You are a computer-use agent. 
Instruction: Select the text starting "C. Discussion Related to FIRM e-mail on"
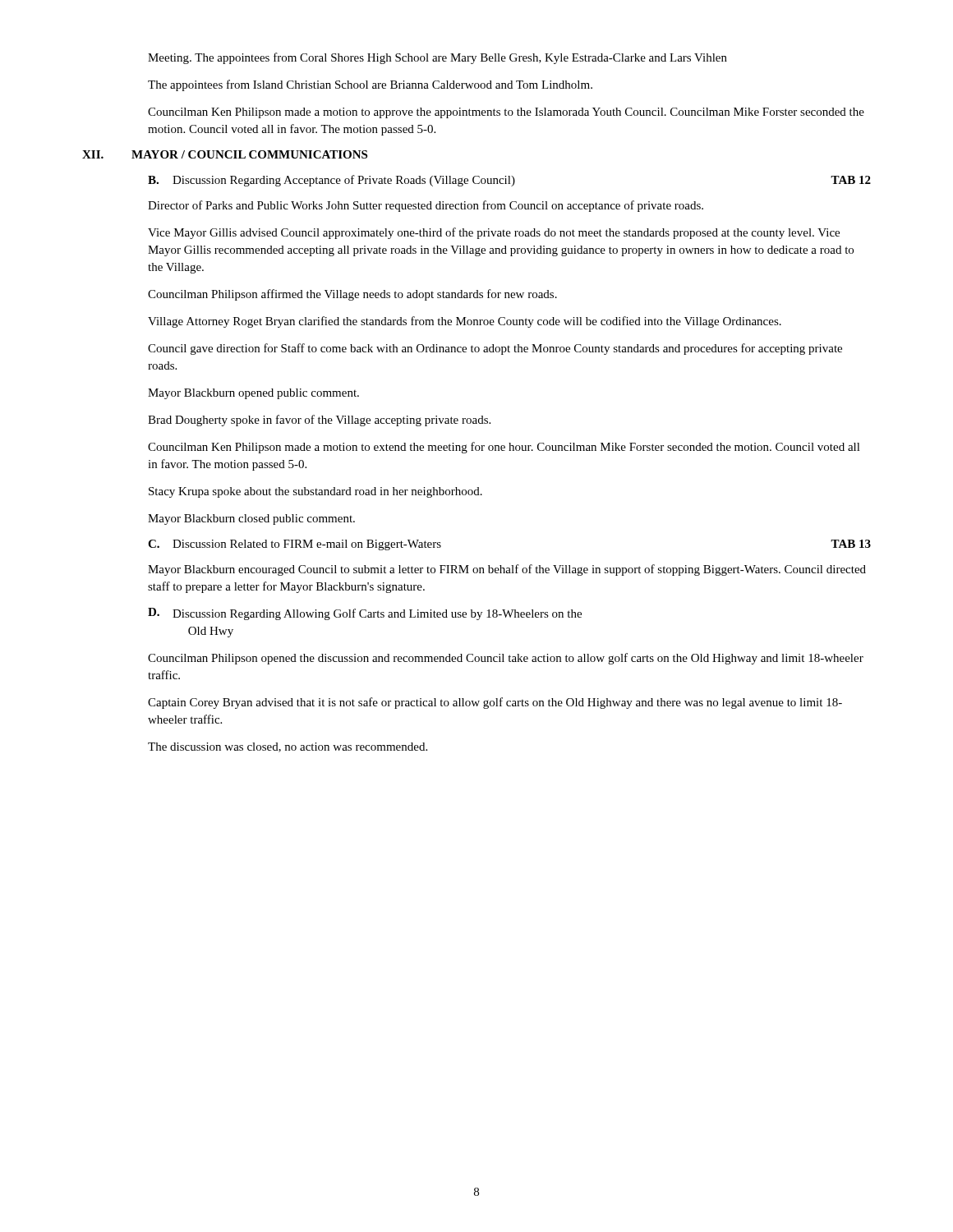tap(299, 545)
